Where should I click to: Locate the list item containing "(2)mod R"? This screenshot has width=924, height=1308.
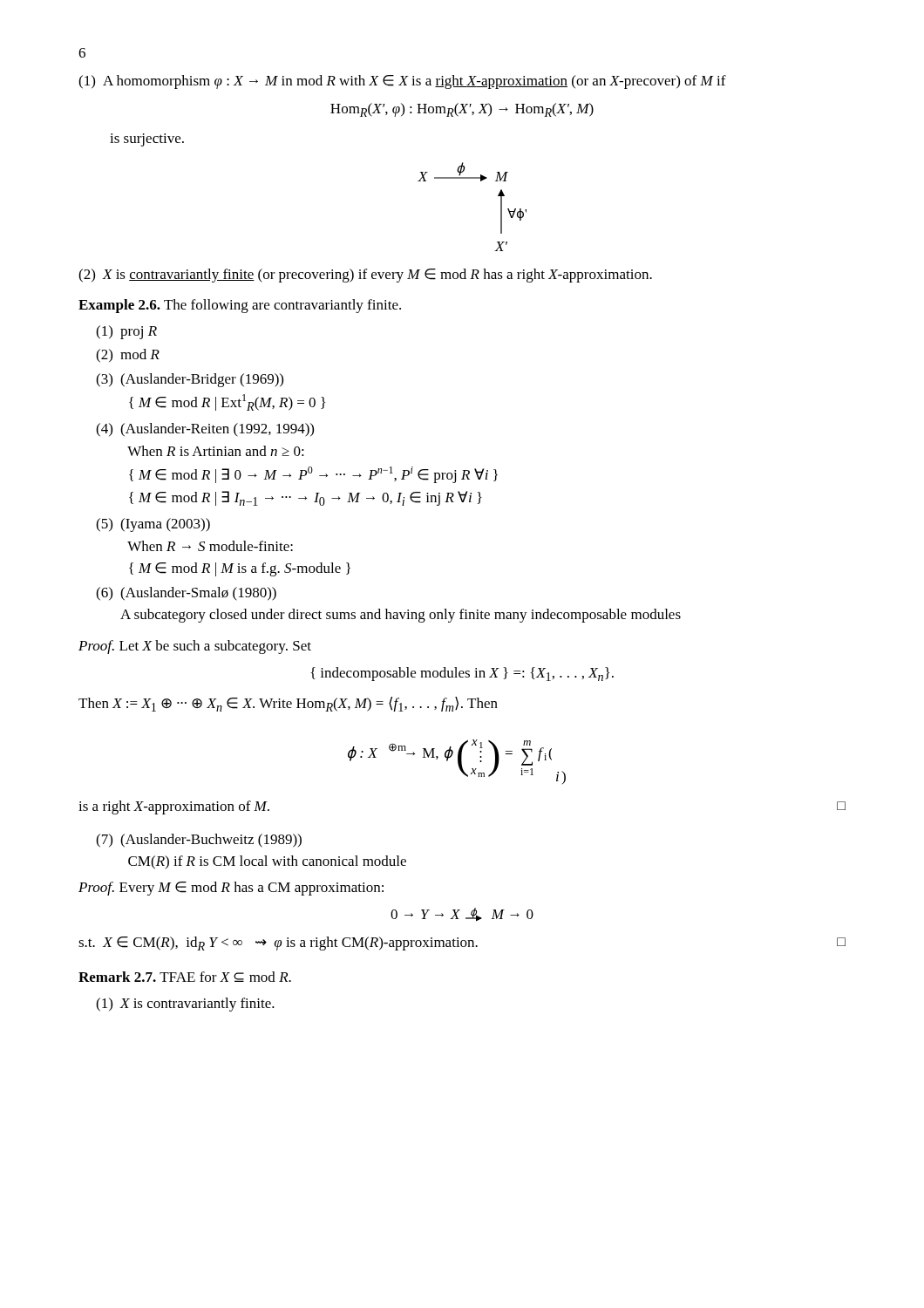(x=128, y=355)
